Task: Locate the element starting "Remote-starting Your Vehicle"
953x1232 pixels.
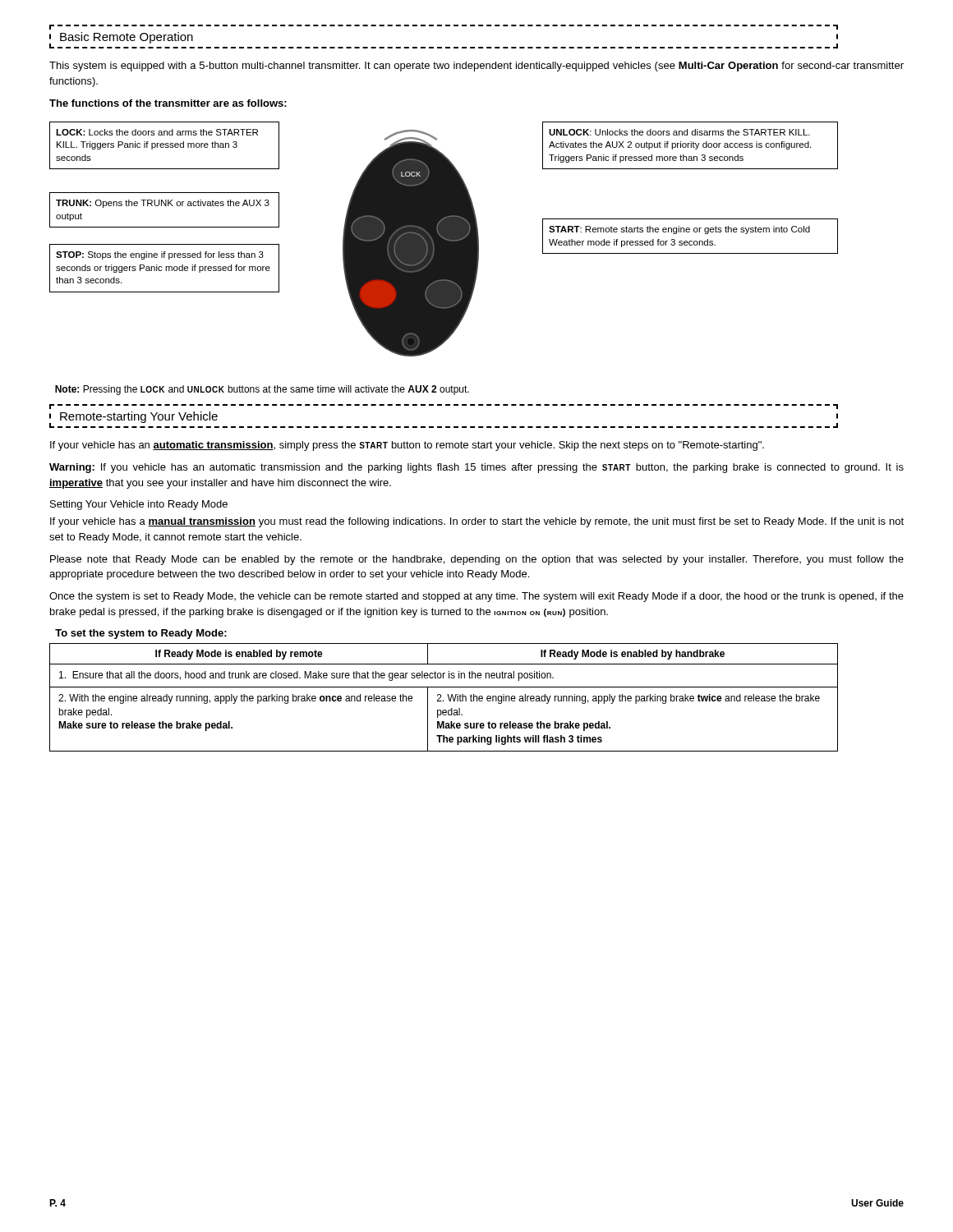Action: (444, 416)
